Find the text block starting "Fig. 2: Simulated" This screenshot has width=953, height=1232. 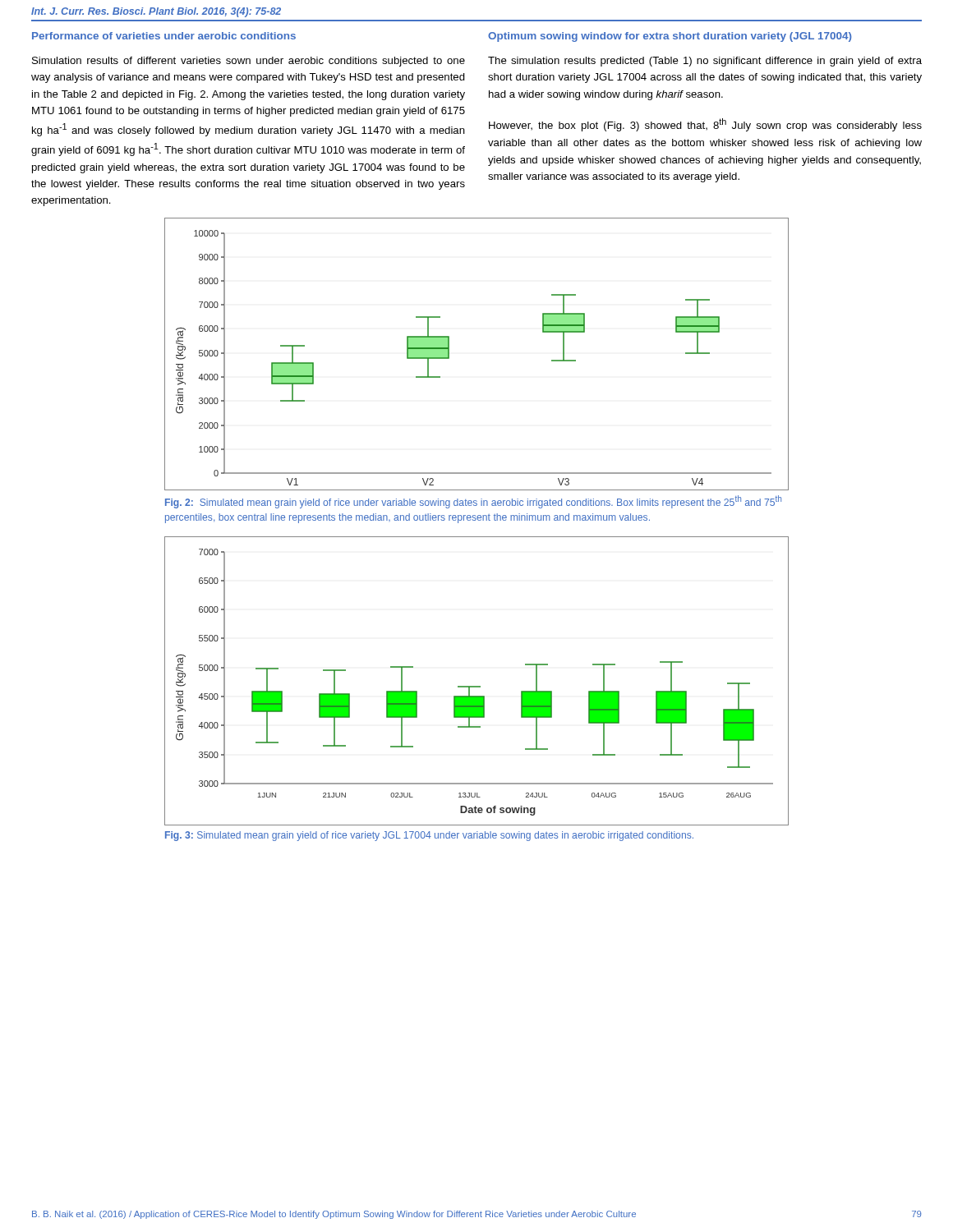coord(473,509)
